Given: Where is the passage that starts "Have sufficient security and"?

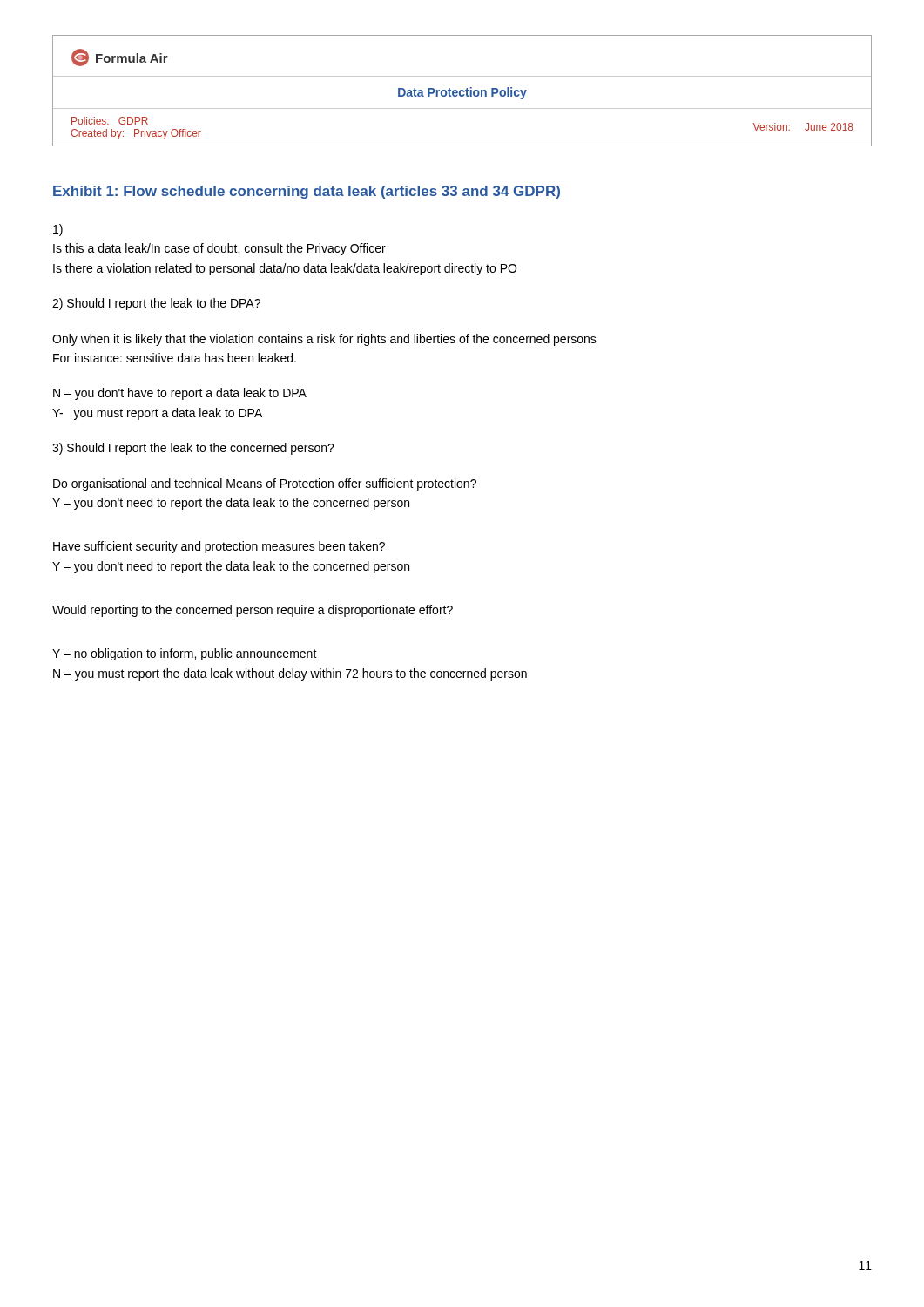Looking at the screenshot, I should pyautogui.click(x=231, y=556).
